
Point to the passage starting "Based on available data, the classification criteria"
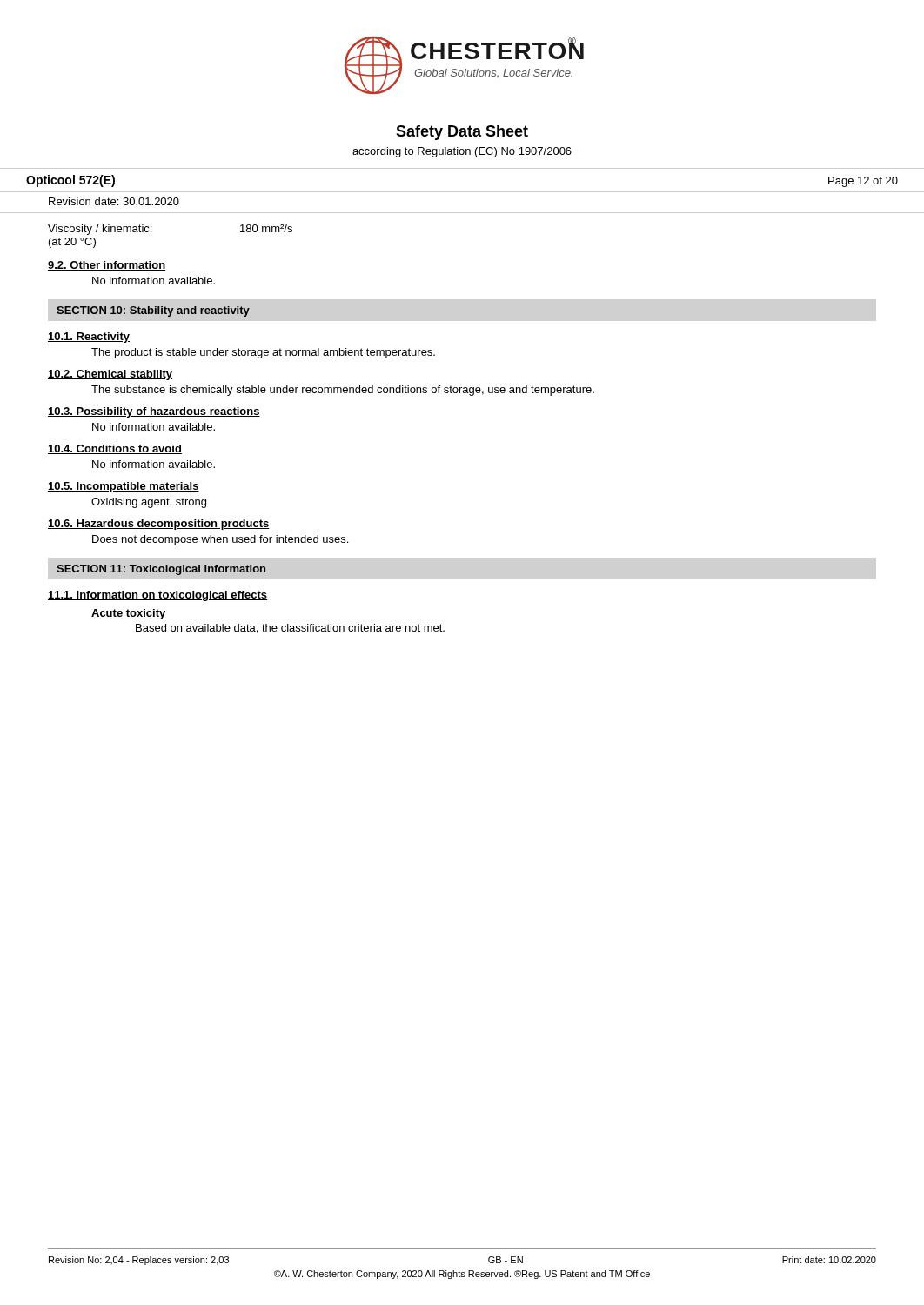[x=290, y=628]
